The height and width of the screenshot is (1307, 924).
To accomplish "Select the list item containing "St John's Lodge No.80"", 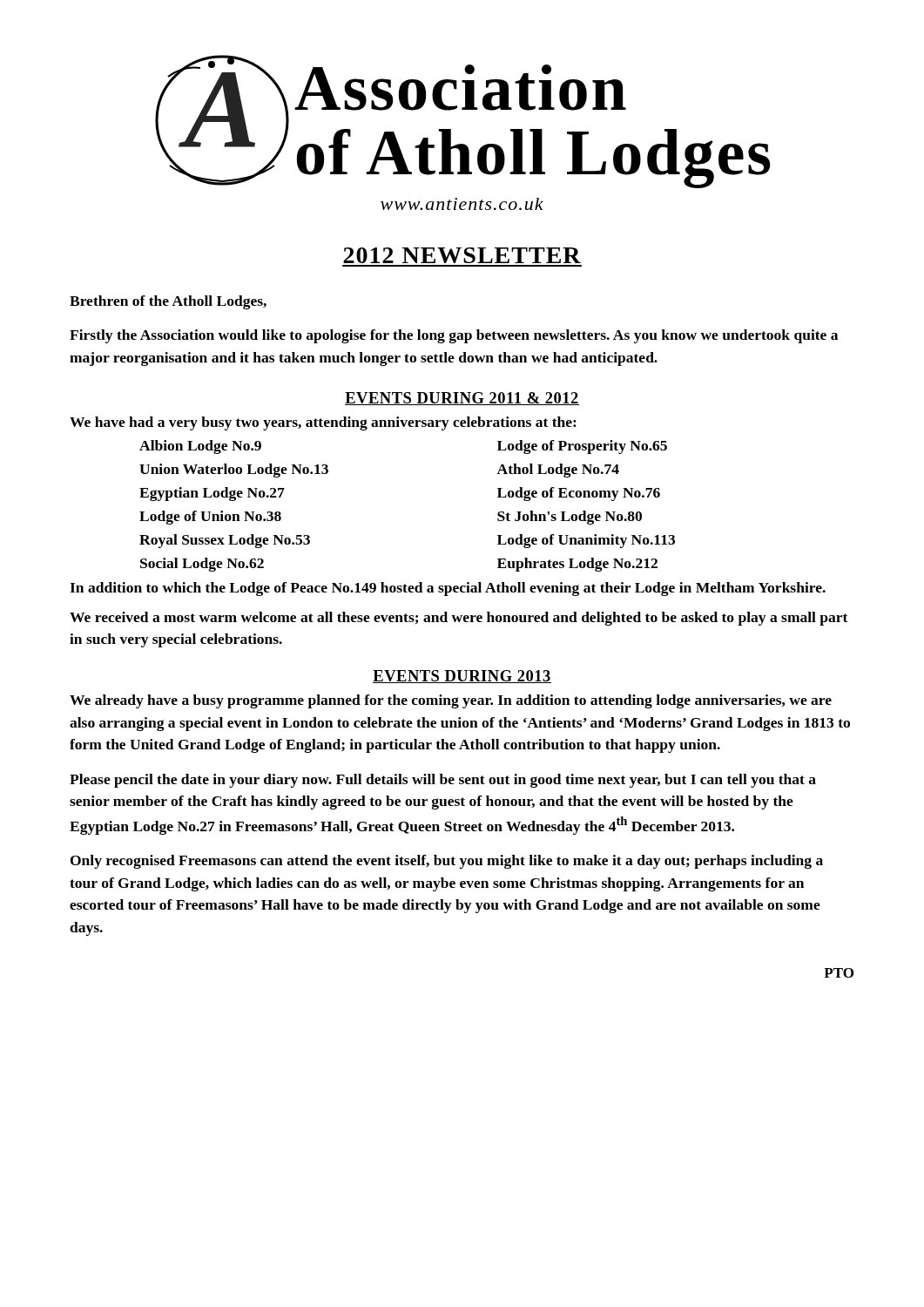I will [x=570, y=516].
